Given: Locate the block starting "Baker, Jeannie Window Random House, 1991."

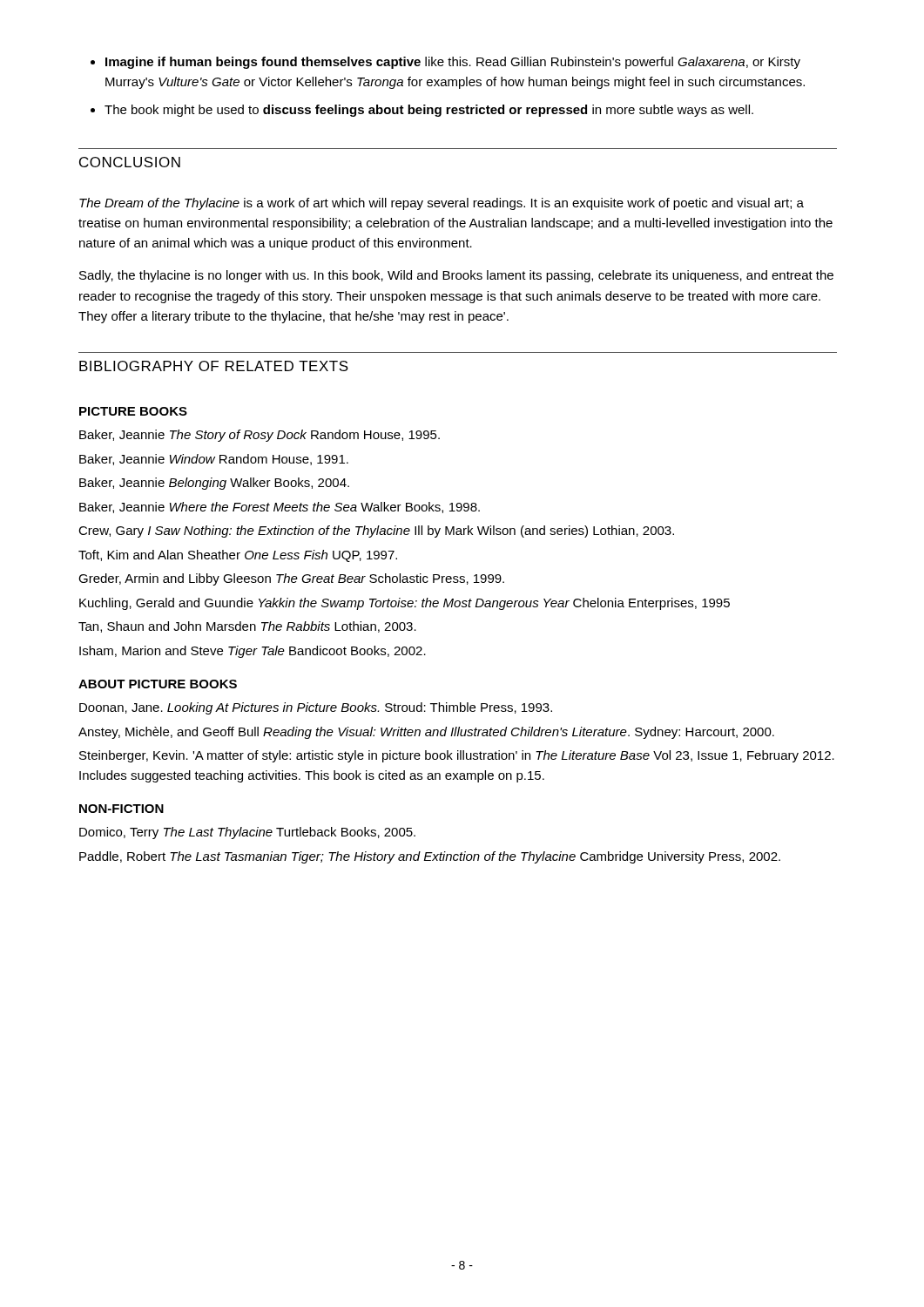Looking at the screenshot, I should pos(214,458).
